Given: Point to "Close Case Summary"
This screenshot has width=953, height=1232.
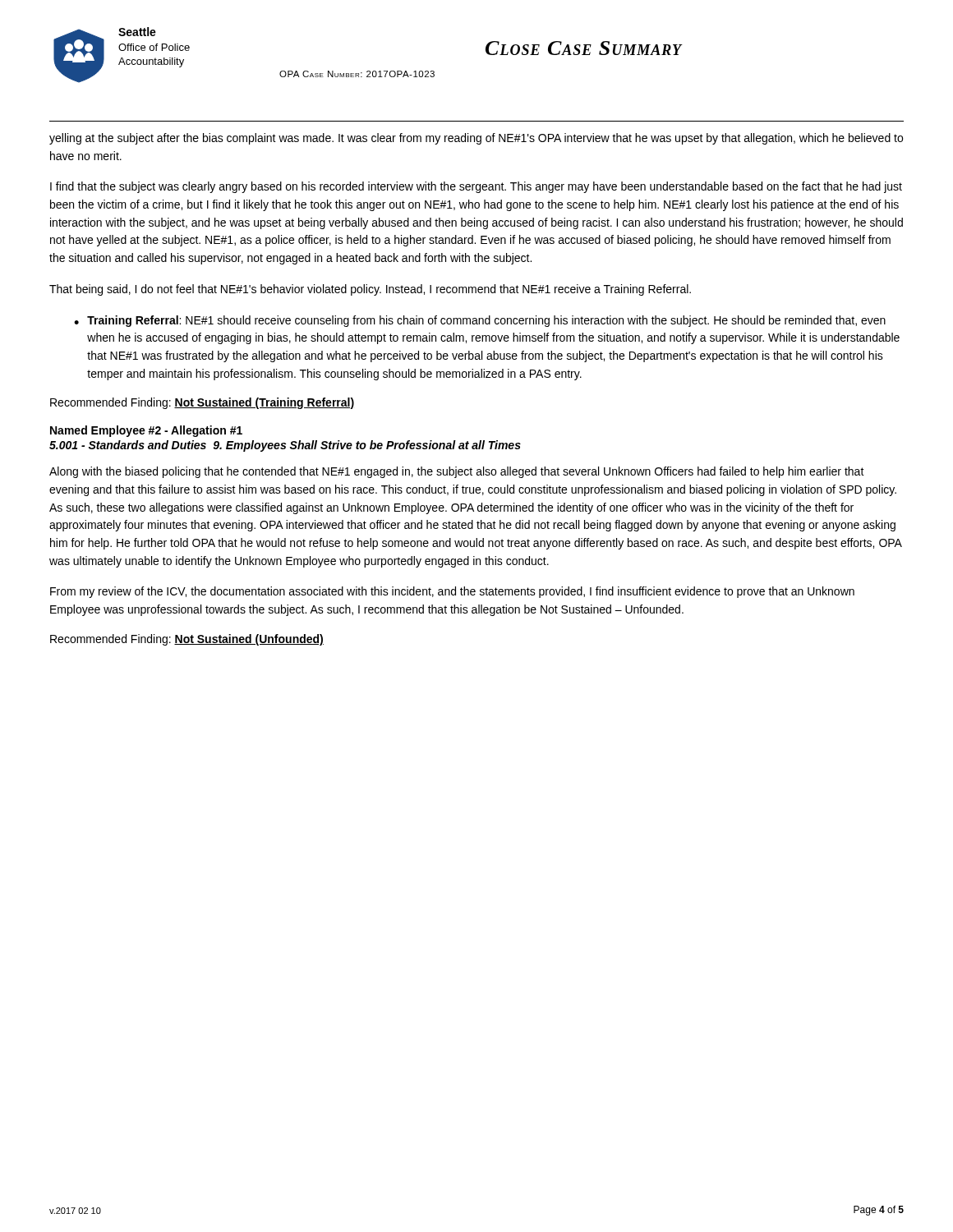Looking at the screenshot, I should [x=583, y=48].
